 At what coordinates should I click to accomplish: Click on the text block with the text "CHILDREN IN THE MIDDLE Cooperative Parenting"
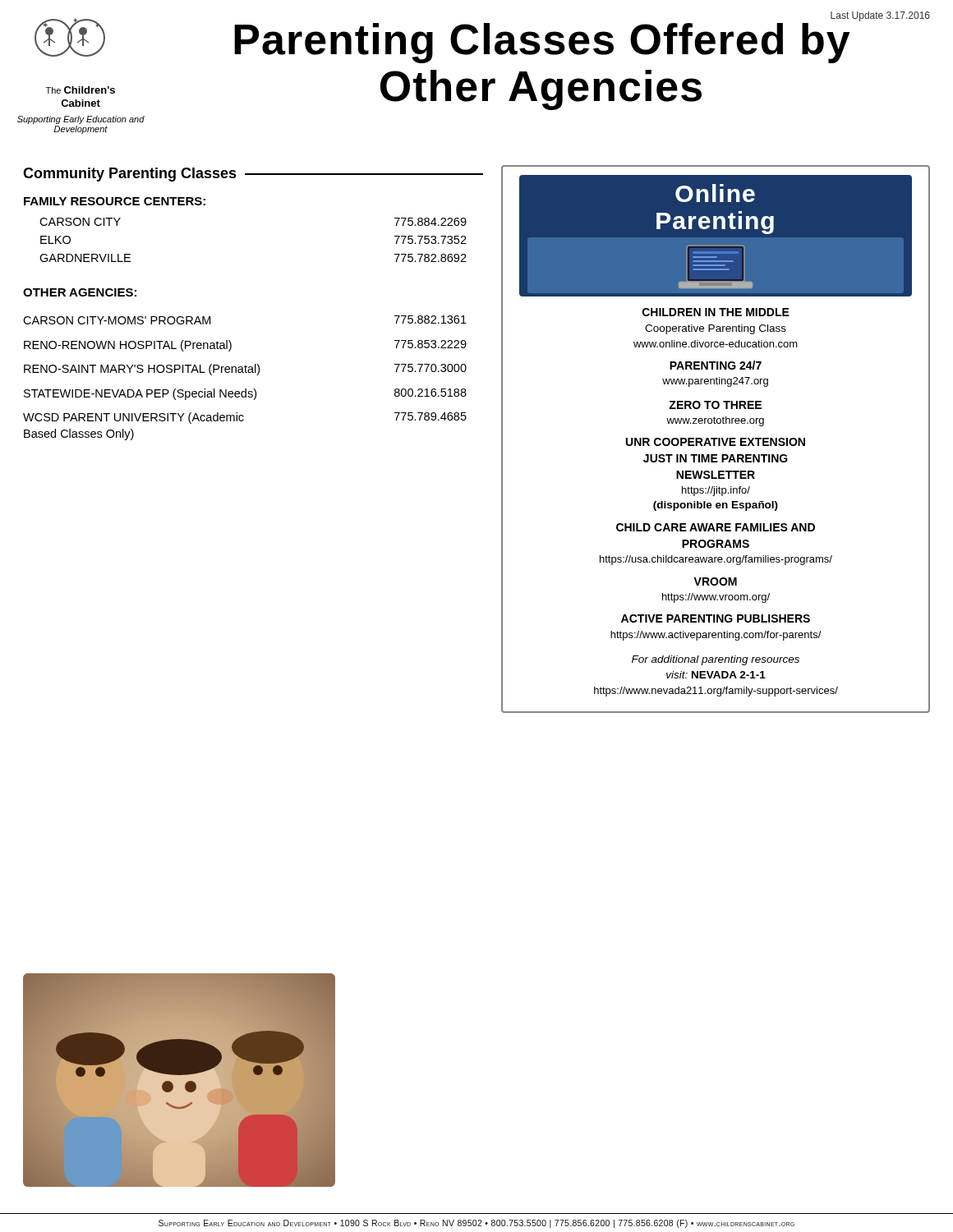pos(716,328)
